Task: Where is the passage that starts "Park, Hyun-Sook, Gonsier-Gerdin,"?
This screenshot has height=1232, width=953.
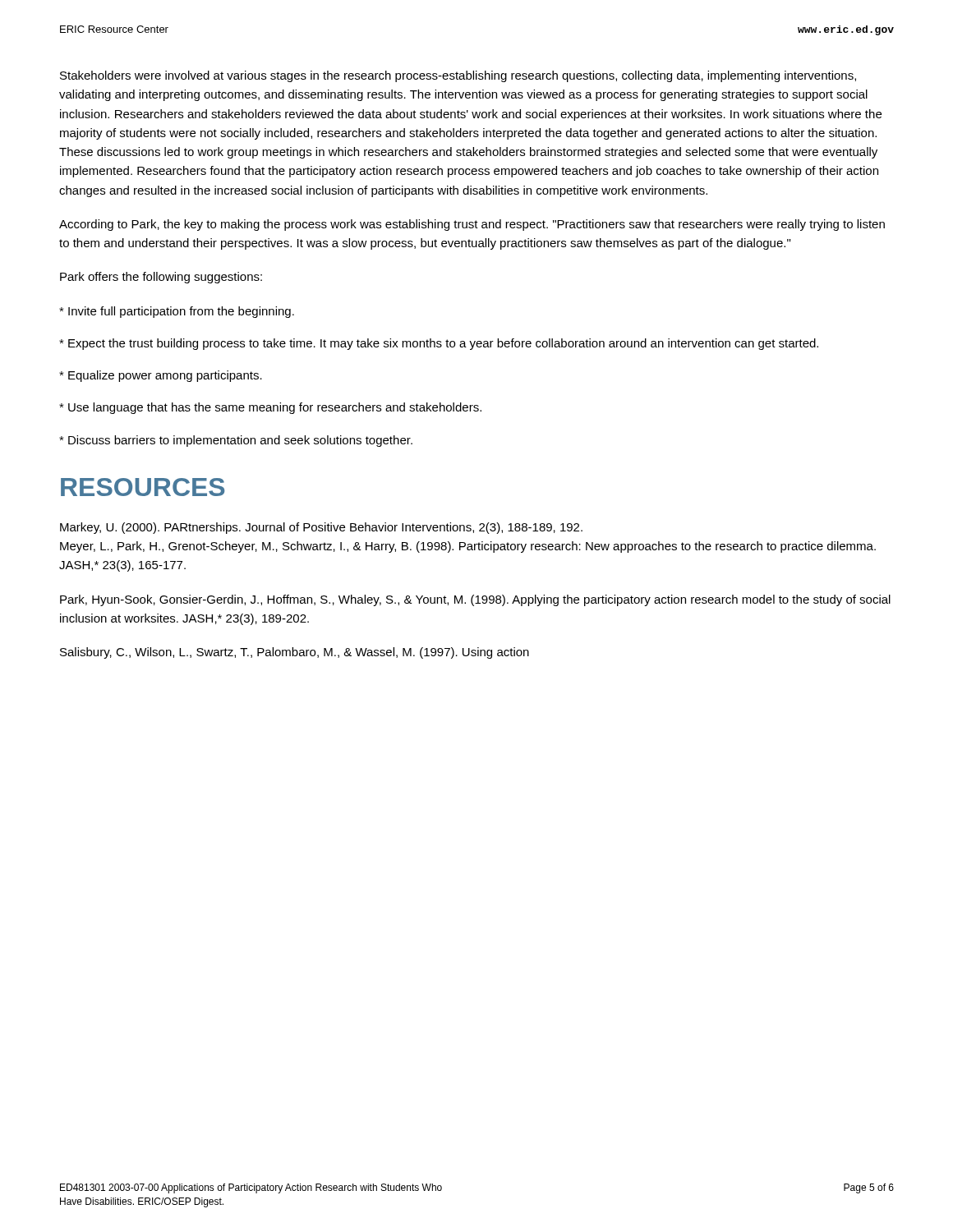Action: (x=475, y=608)
